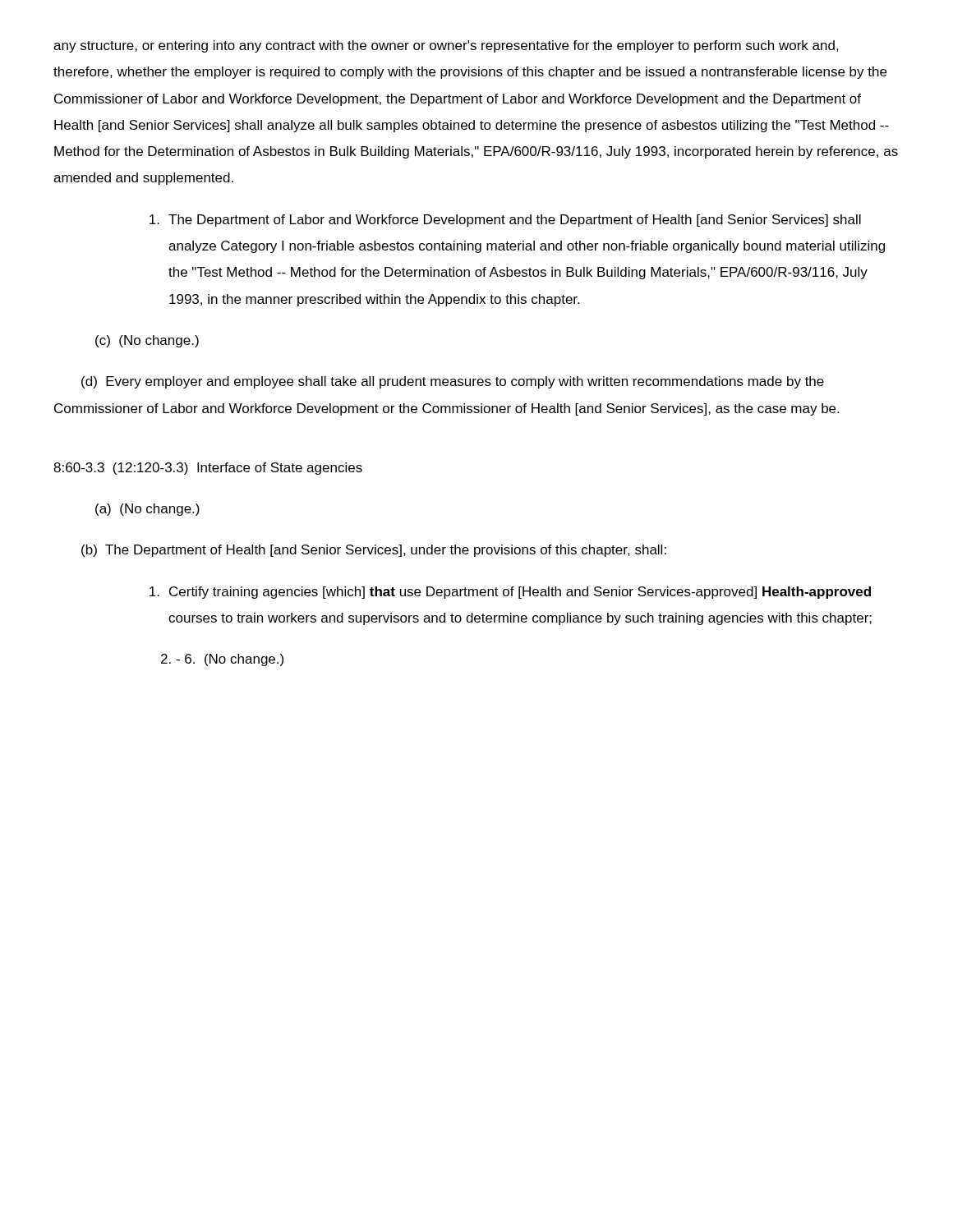Find the block starting "Certify training agencies [which] that use Department"
Image resolution: width=953 pixels, height=1232 pixels.
click(509, 605)
